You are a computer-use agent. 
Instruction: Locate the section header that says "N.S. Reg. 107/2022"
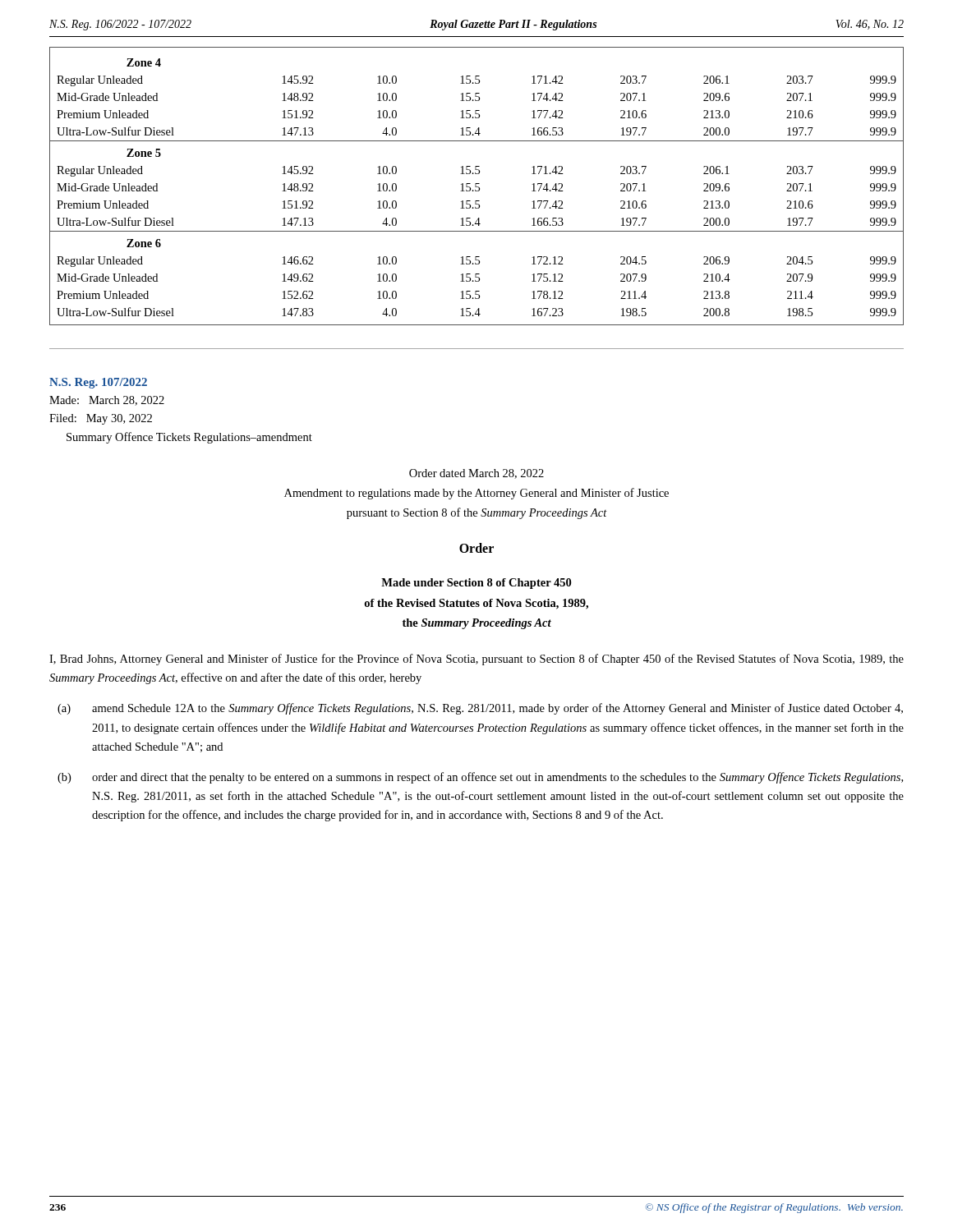(98, 382)
